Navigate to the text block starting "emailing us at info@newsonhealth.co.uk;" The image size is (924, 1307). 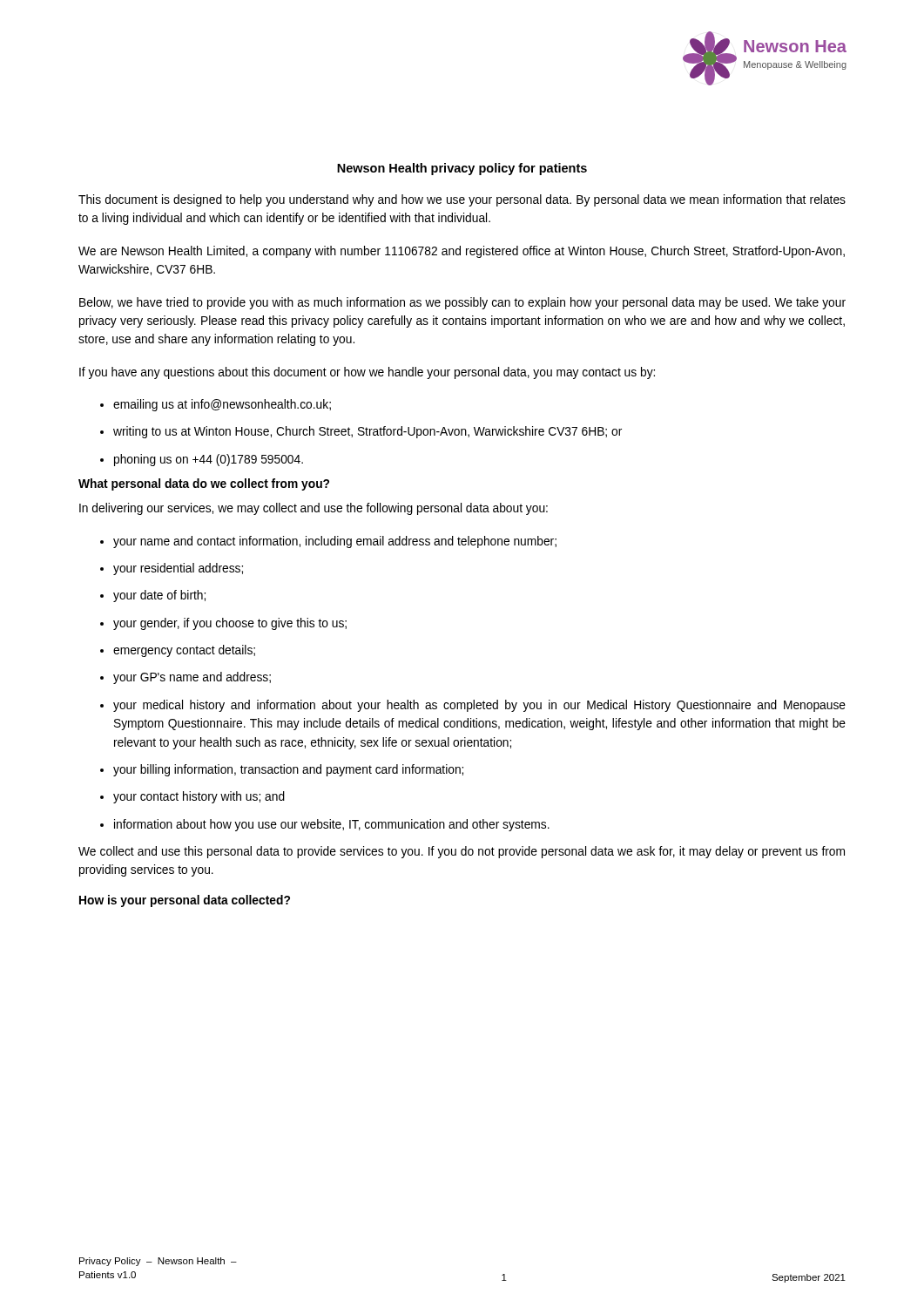tap(222, 405)
